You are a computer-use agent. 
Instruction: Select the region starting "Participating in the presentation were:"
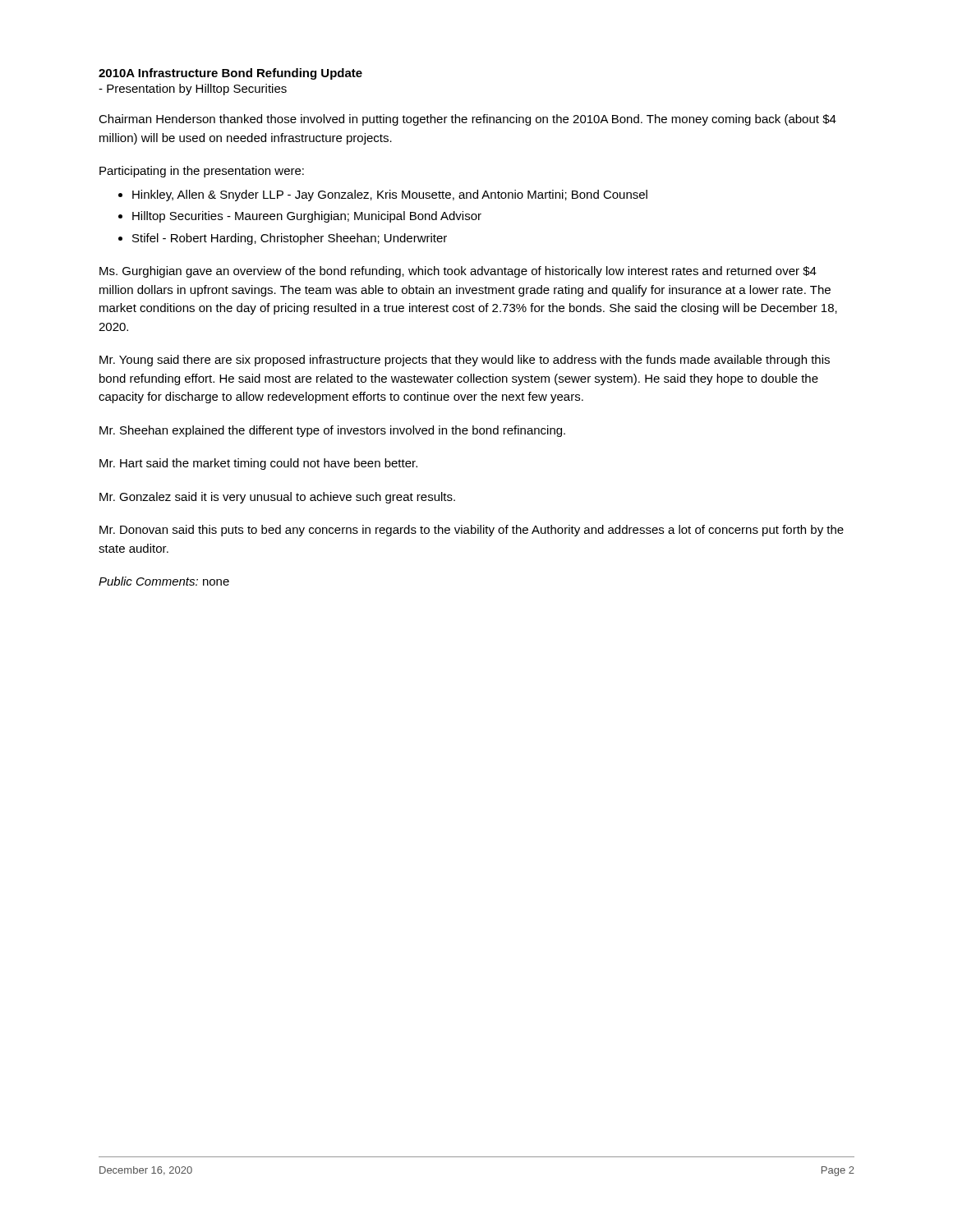click(202, 170)
